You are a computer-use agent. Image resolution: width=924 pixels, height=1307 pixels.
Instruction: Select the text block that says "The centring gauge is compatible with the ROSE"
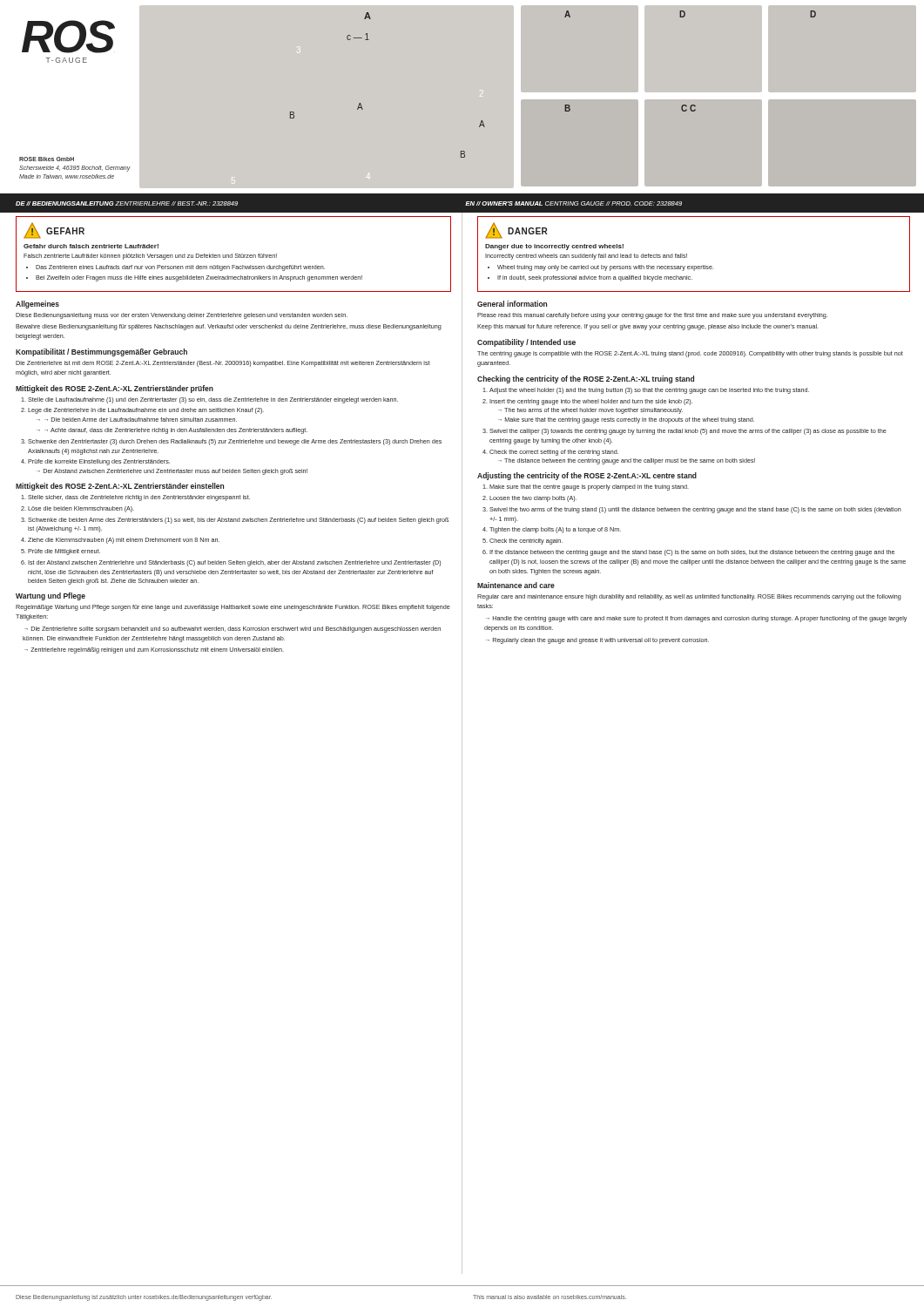pyautogui.click(x=690, y=358)
